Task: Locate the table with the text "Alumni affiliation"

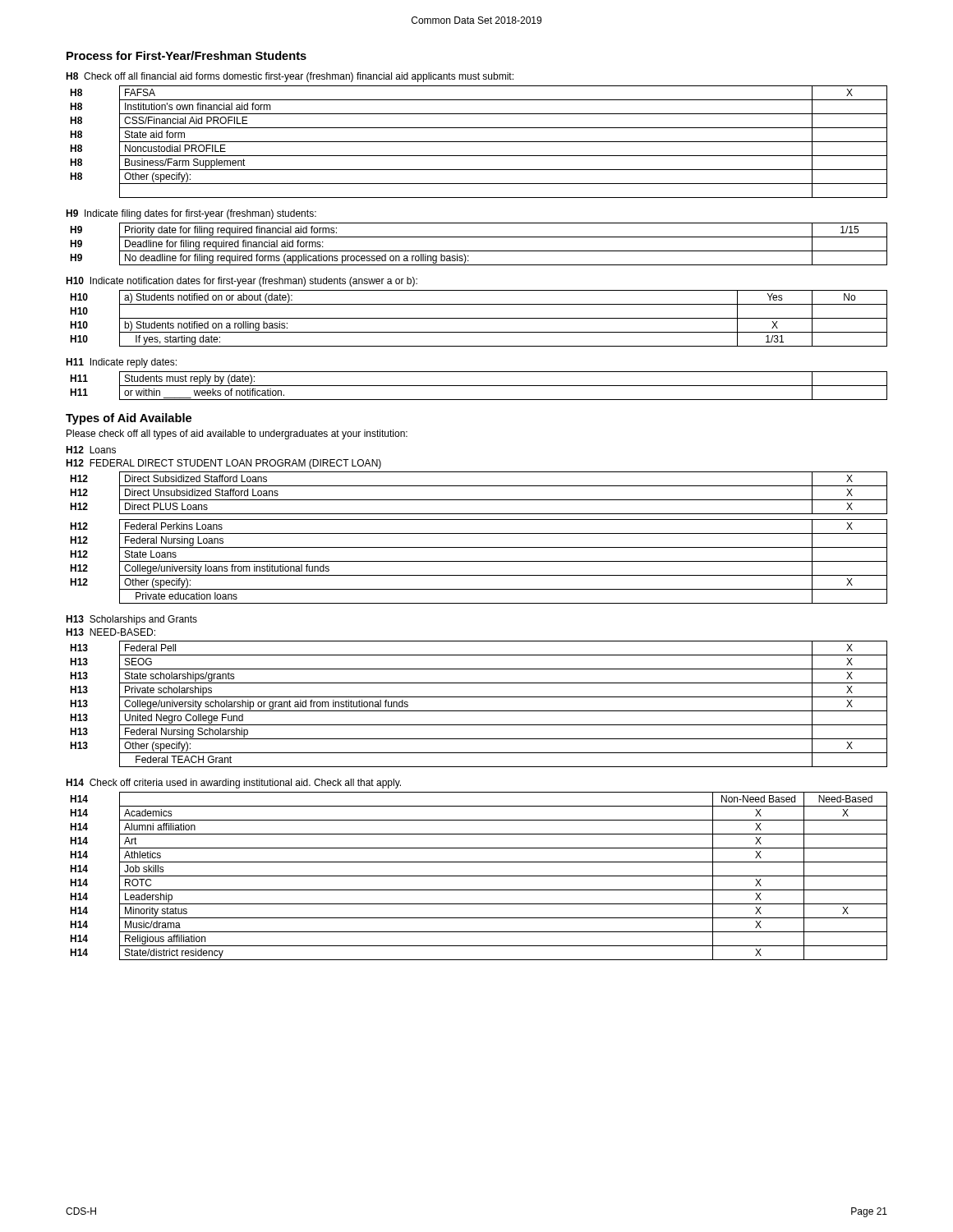Action: 476,876
